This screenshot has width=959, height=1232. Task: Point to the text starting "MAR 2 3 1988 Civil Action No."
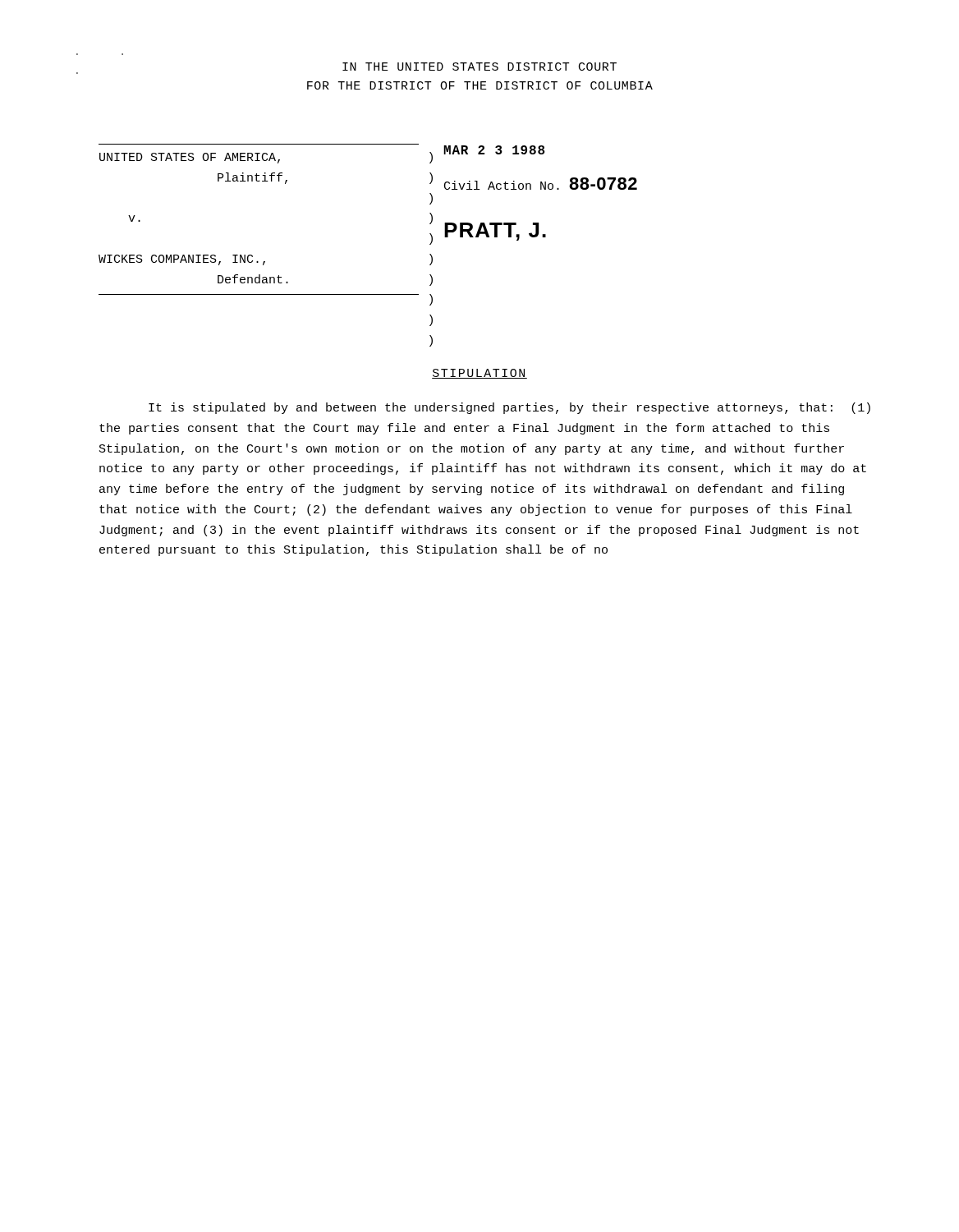tap(632, 193)
